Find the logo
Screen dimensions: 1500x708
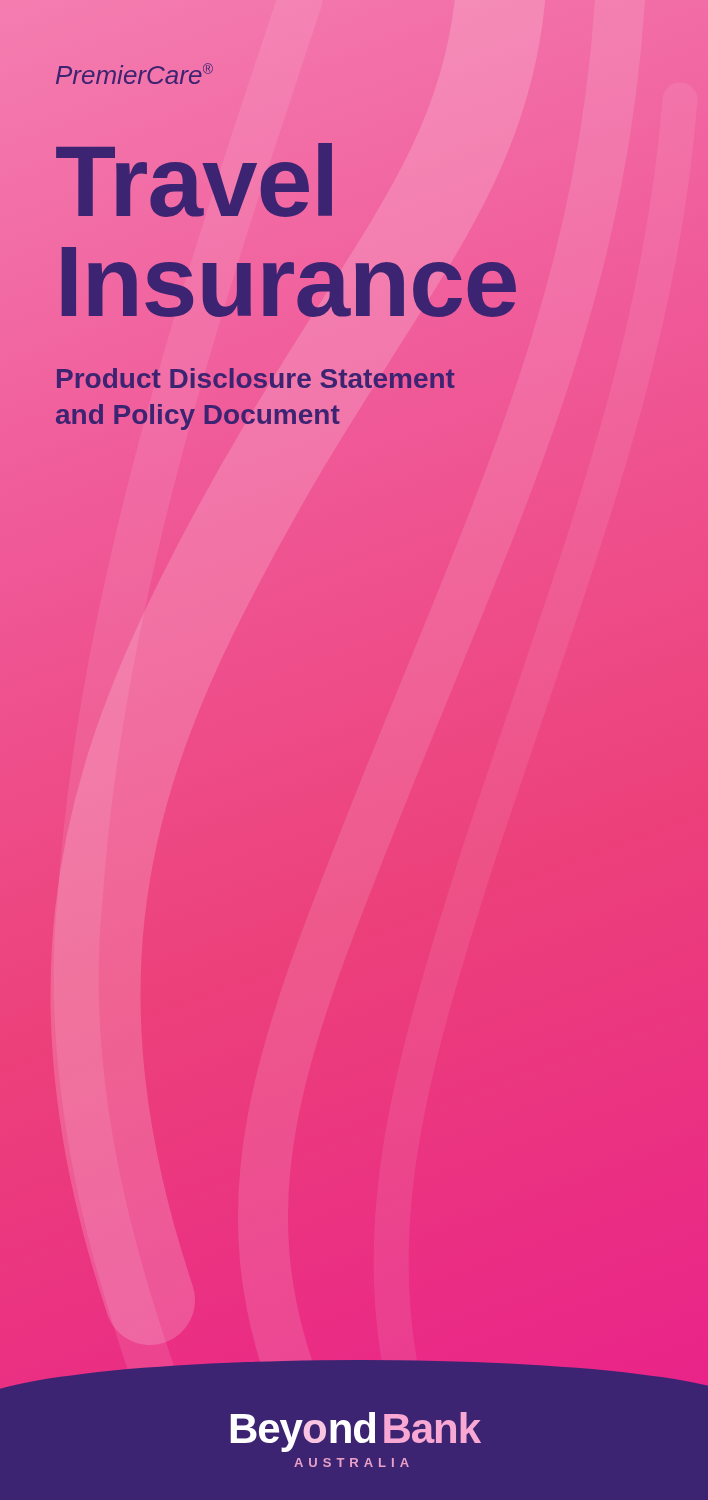[354, 1438]
